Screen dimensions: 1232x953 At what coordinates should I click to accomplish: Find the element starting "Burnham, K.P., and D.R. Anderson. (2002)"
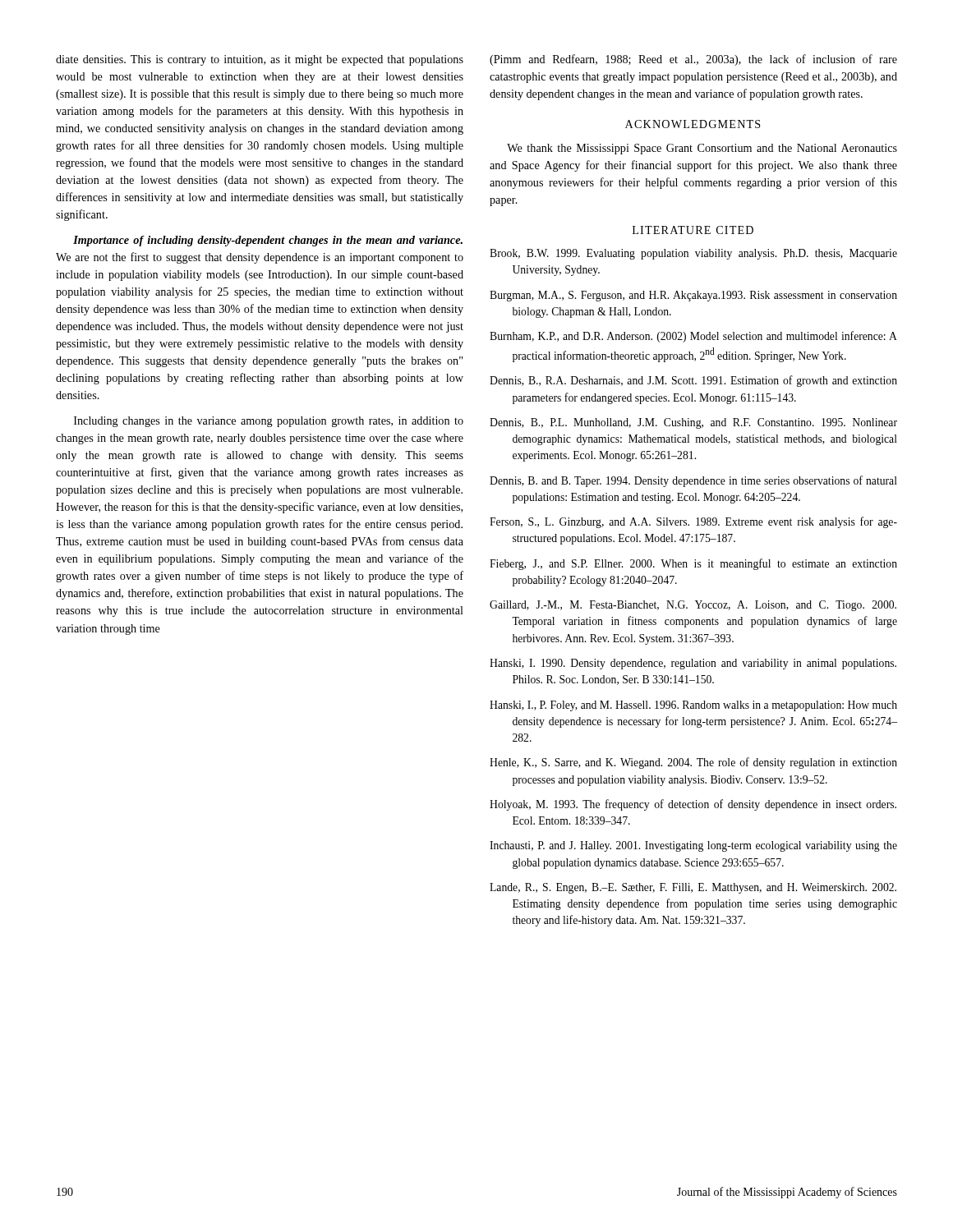click(x=693, y=347)
